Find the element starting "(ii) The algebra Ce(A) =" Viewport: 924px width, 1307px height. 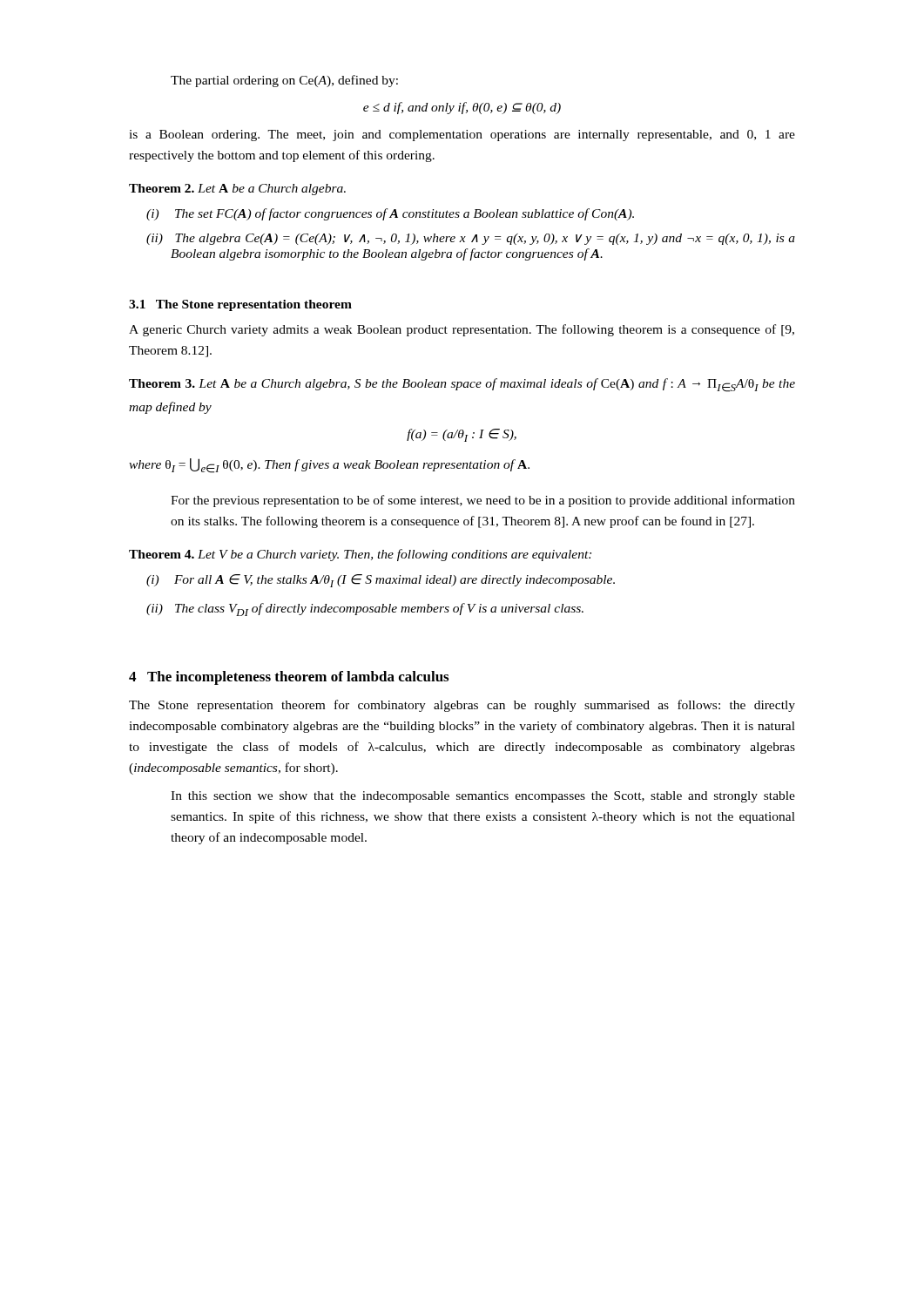(x=471, y=246)
